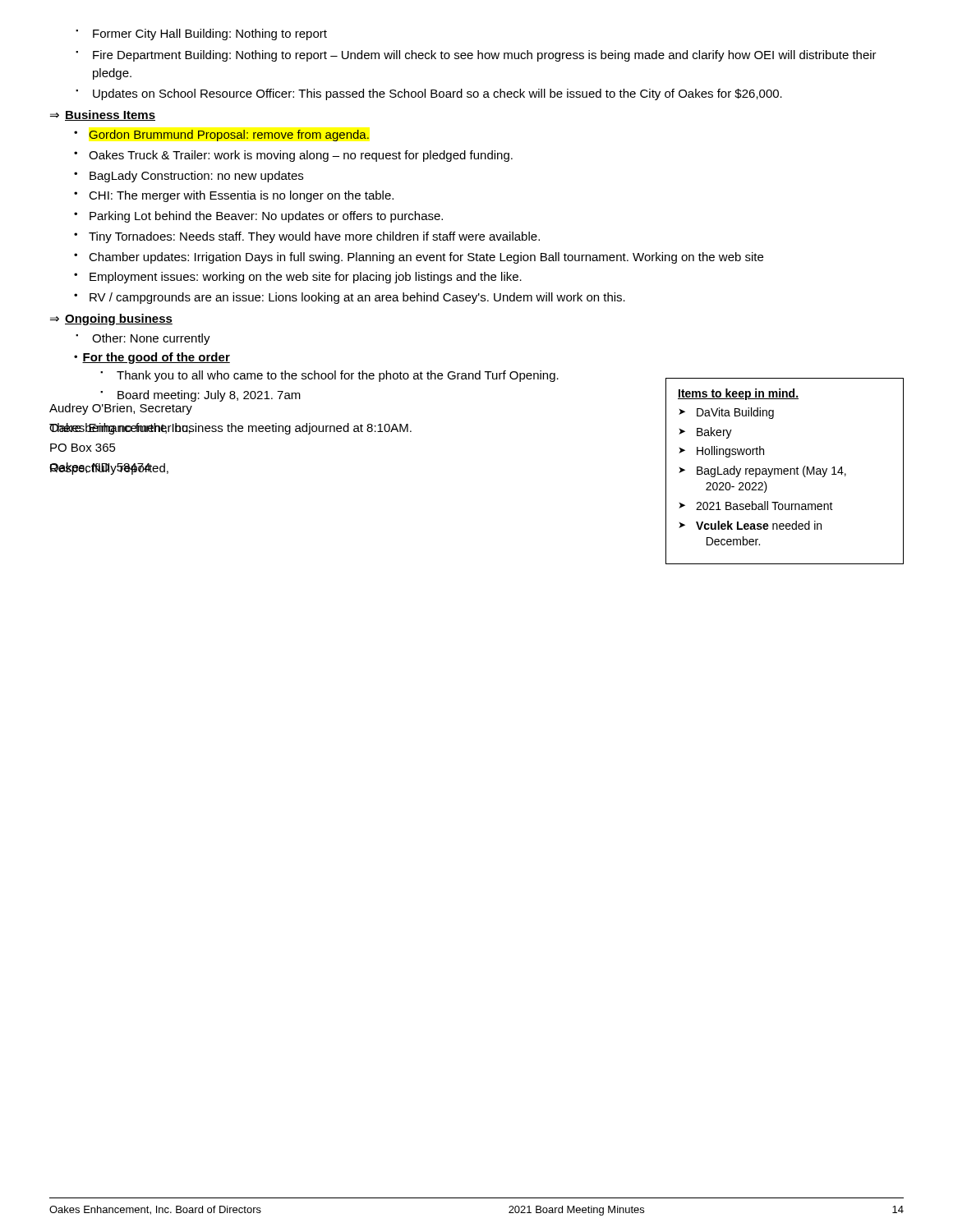Viewport: 953px width, 1232px height.
Task: Select the passage starting "Thank you to"
Action: pyautogui.click(x=501, y=375)
